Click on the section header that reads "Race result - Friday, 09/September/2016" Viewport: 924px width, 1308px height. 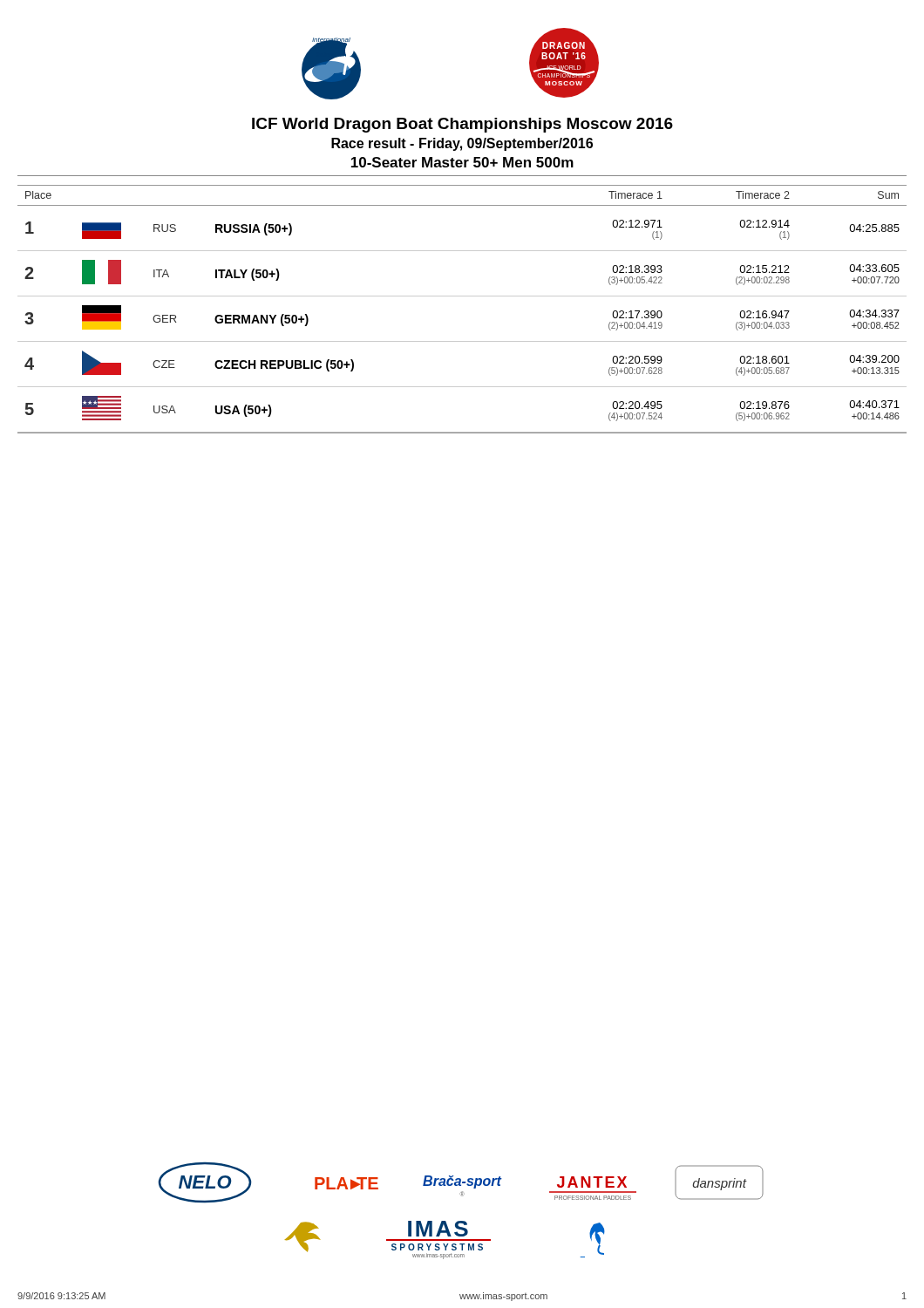coord(462,144)
